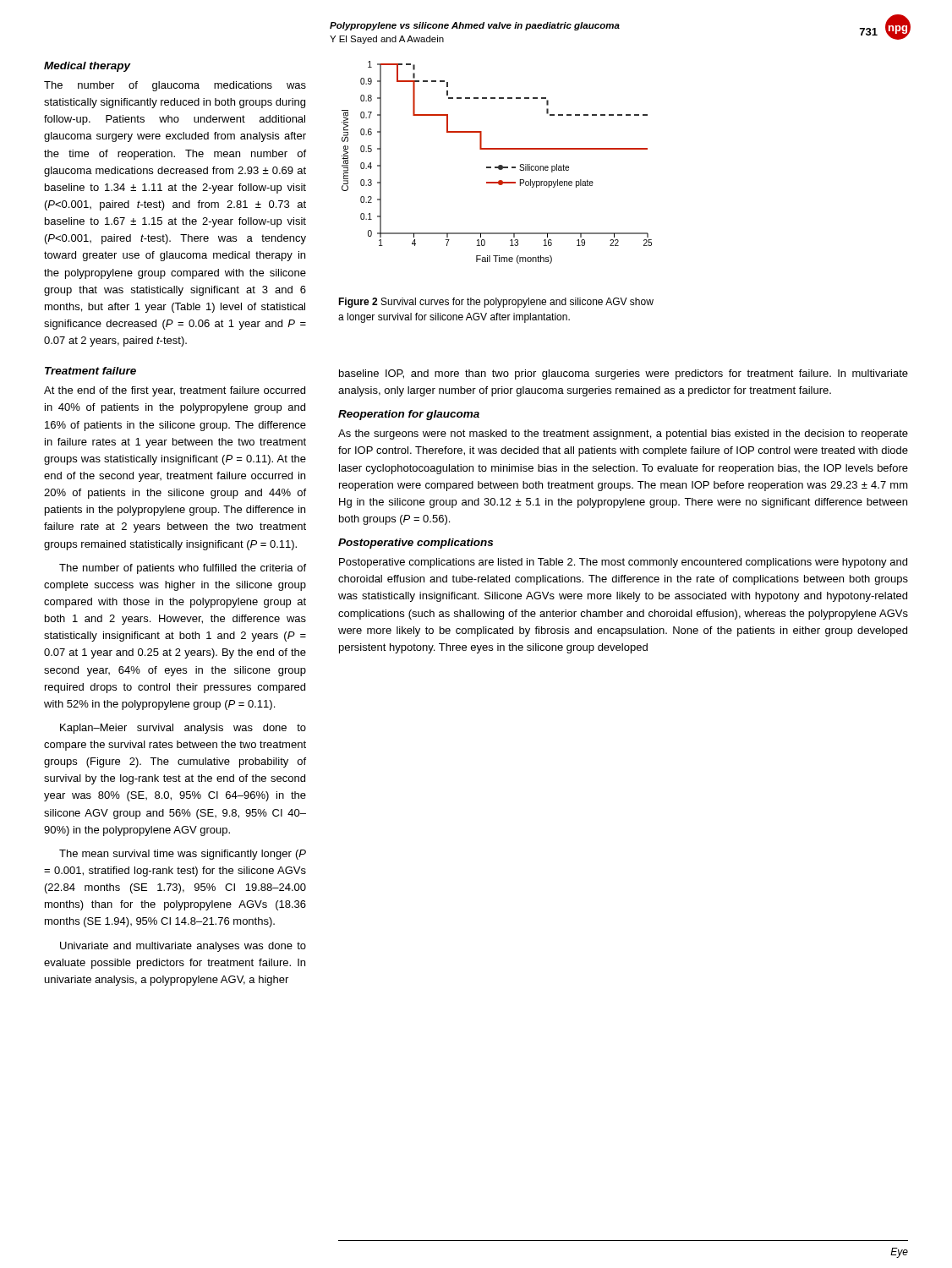Find the text block that says "At the end"

point(175,685)
